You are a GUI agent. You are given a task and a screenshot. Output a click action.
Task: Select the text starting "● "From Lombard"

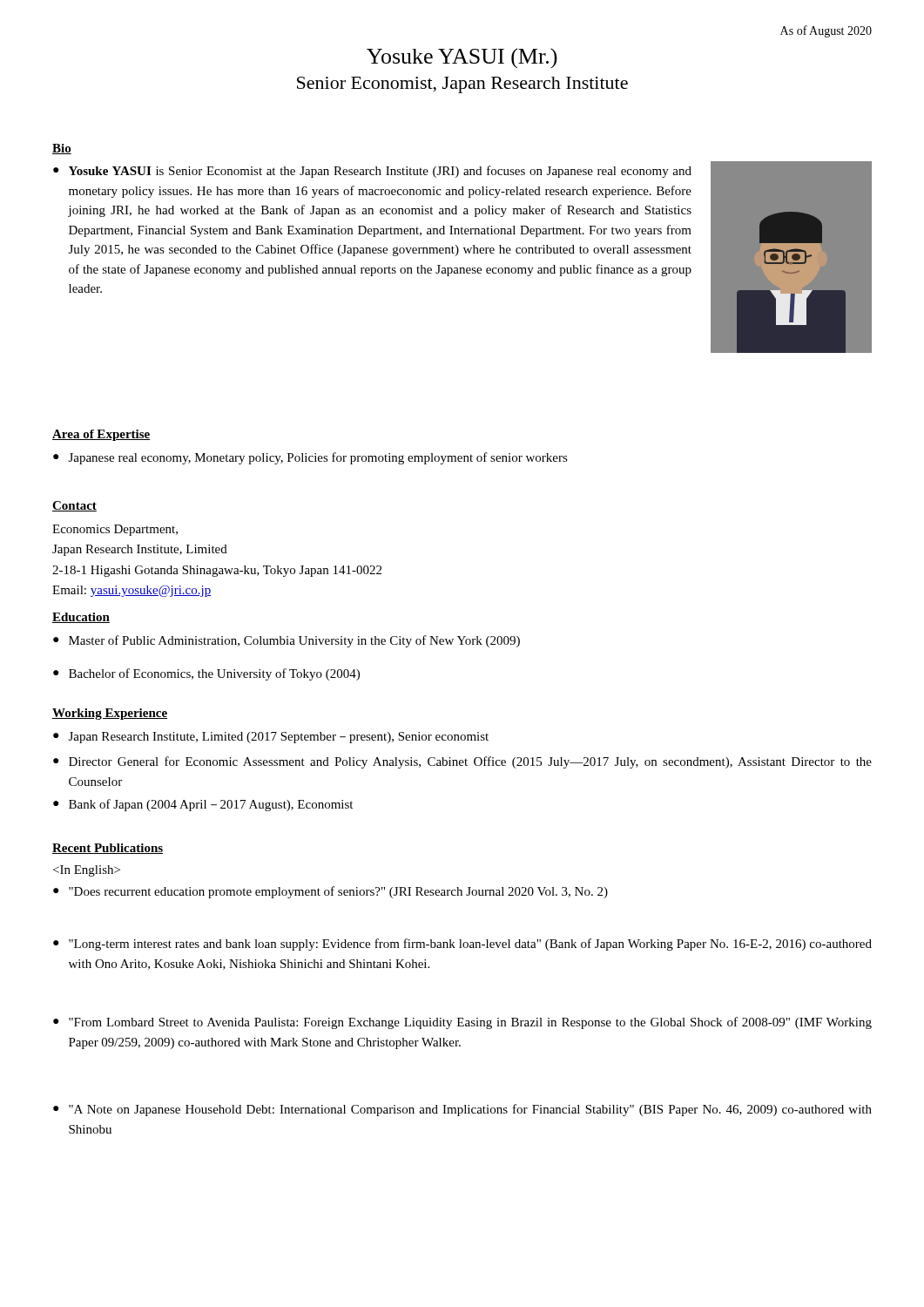[462, 1032]
